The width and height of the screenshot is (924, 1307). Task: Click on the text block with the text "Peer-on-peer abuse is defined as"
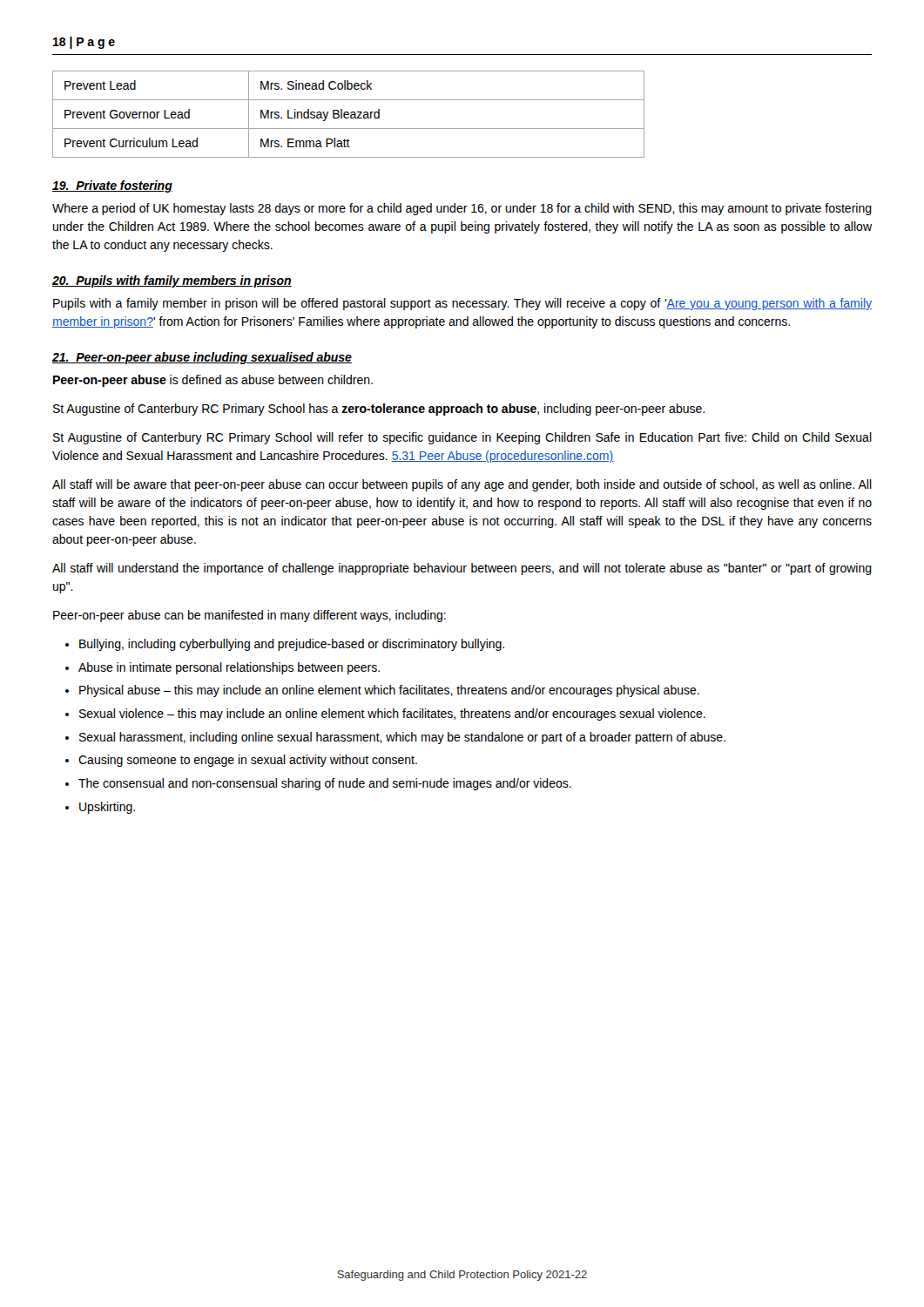coord(213,380)
